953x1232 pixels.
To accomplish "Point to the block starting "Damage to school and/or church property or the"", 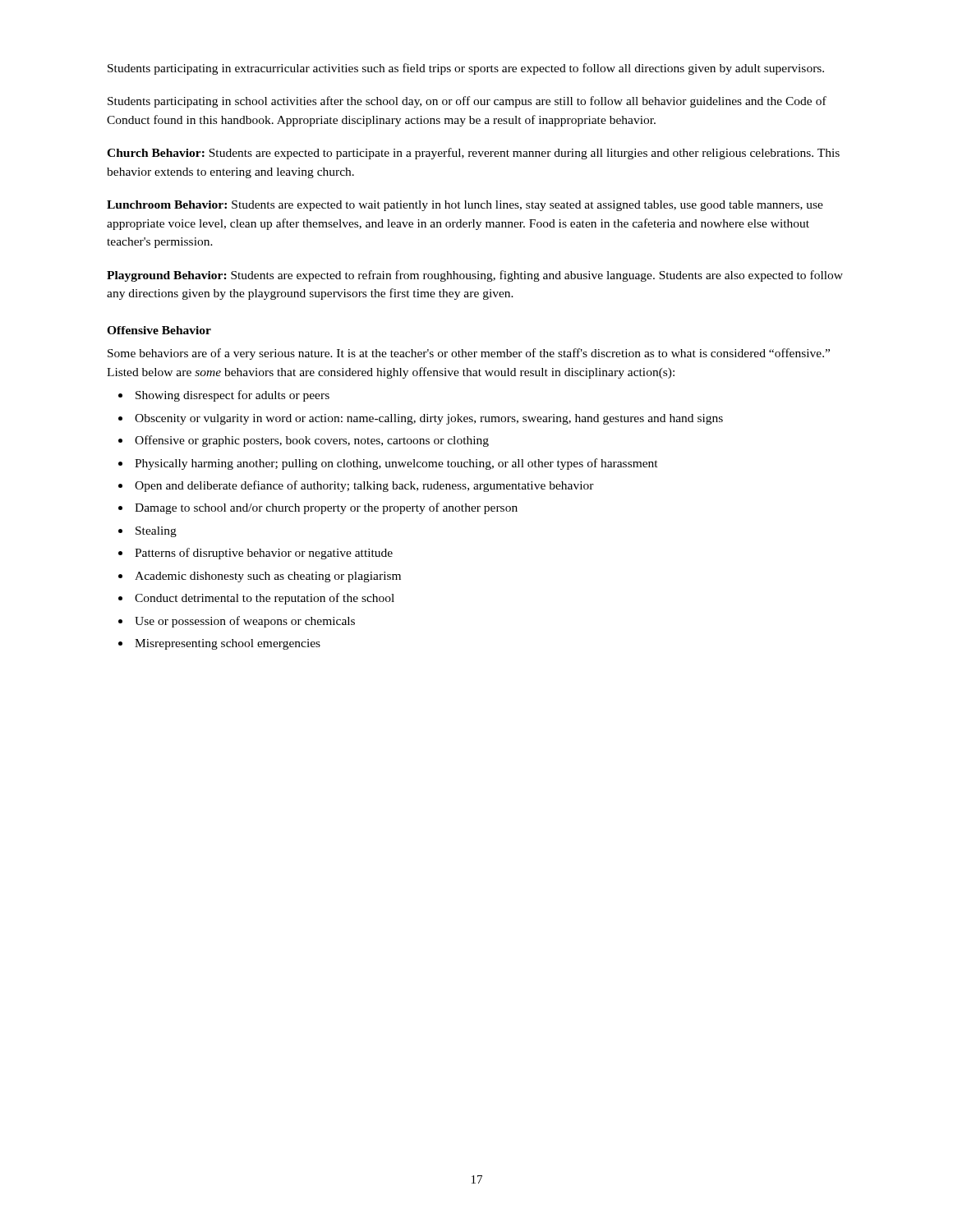I will click(326, 508).
